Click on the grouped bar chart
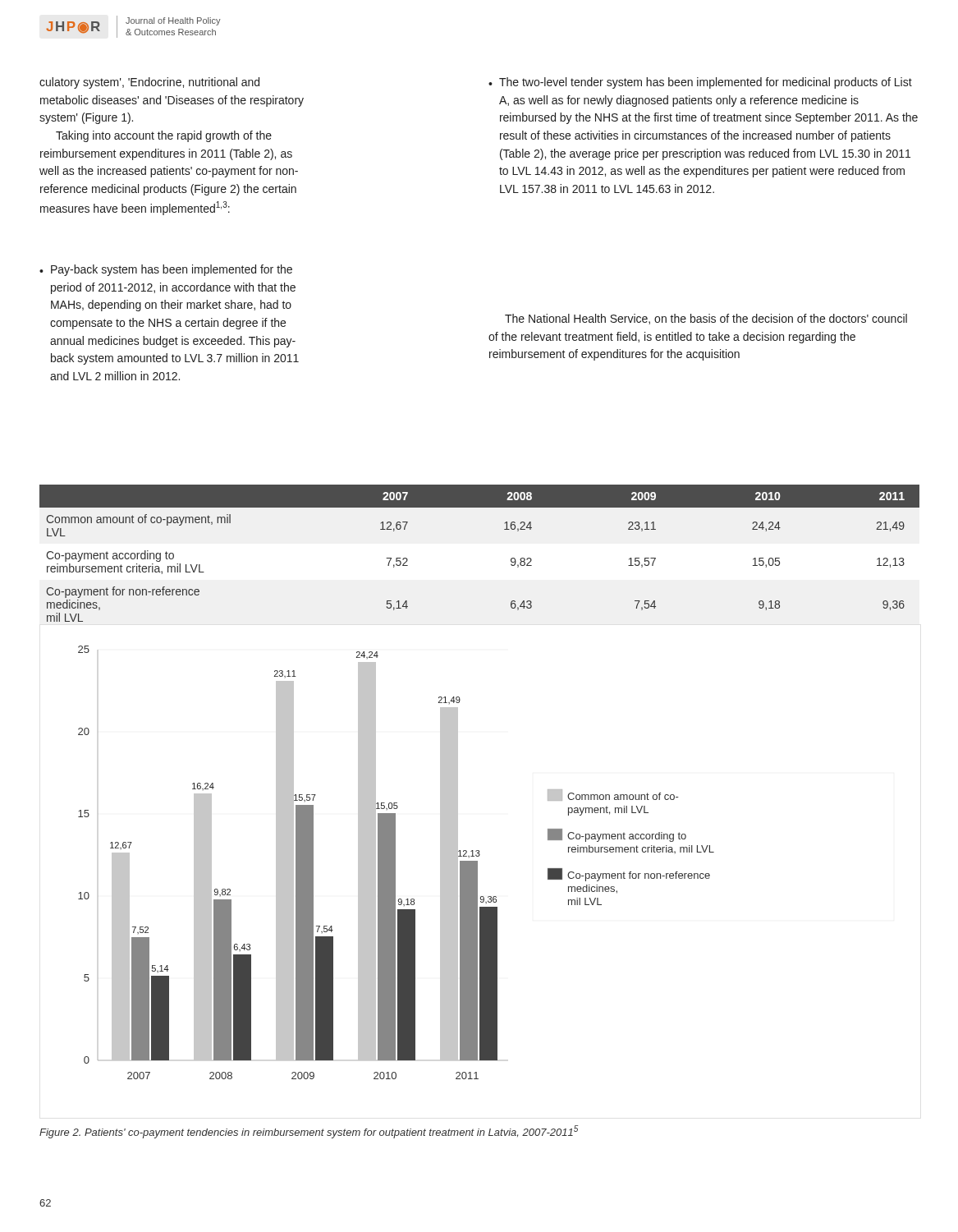 [x=480, y=871]
